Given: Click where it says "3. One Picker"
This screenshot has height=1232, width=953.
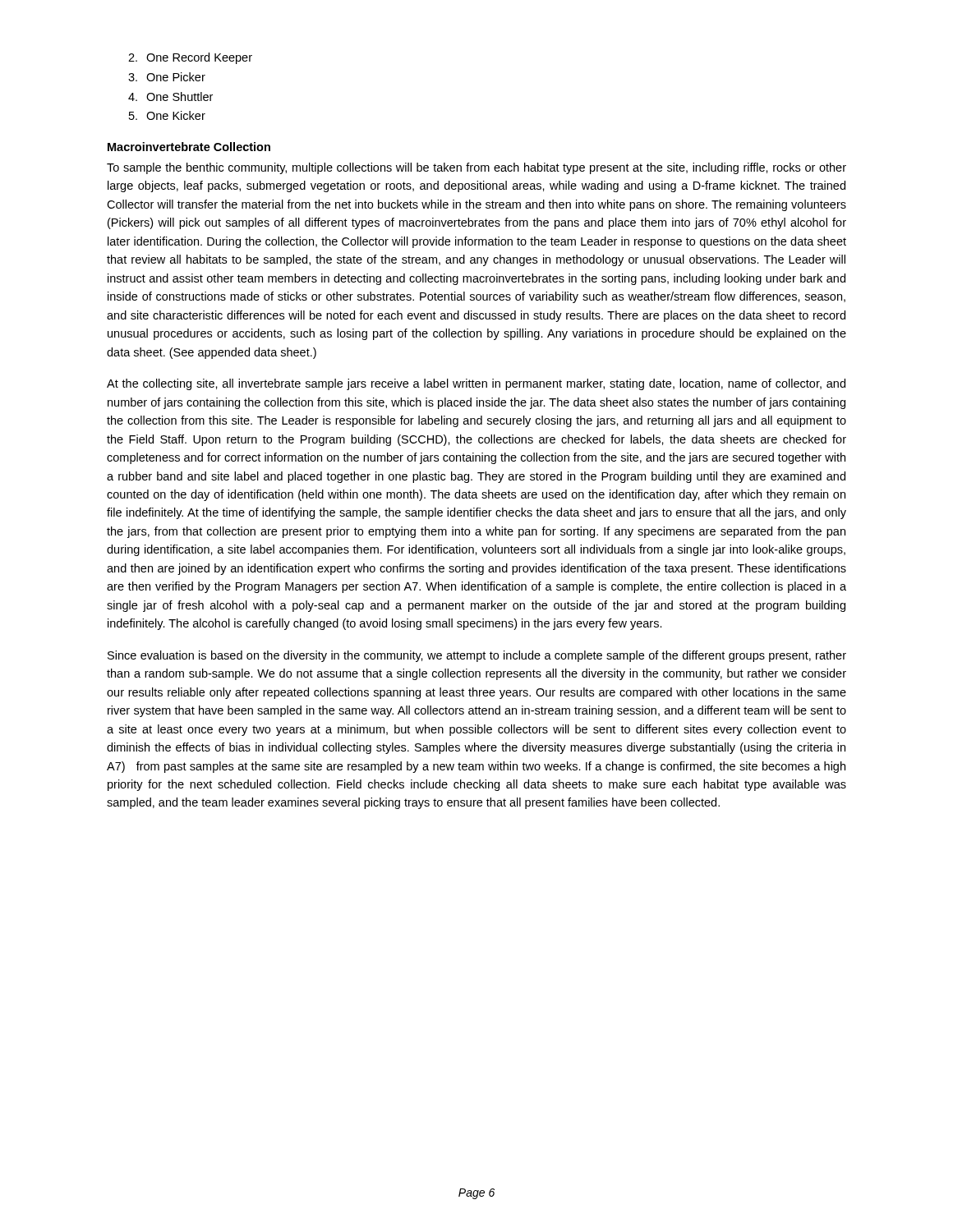Looking at the screenshot, I should pos(156,78).
